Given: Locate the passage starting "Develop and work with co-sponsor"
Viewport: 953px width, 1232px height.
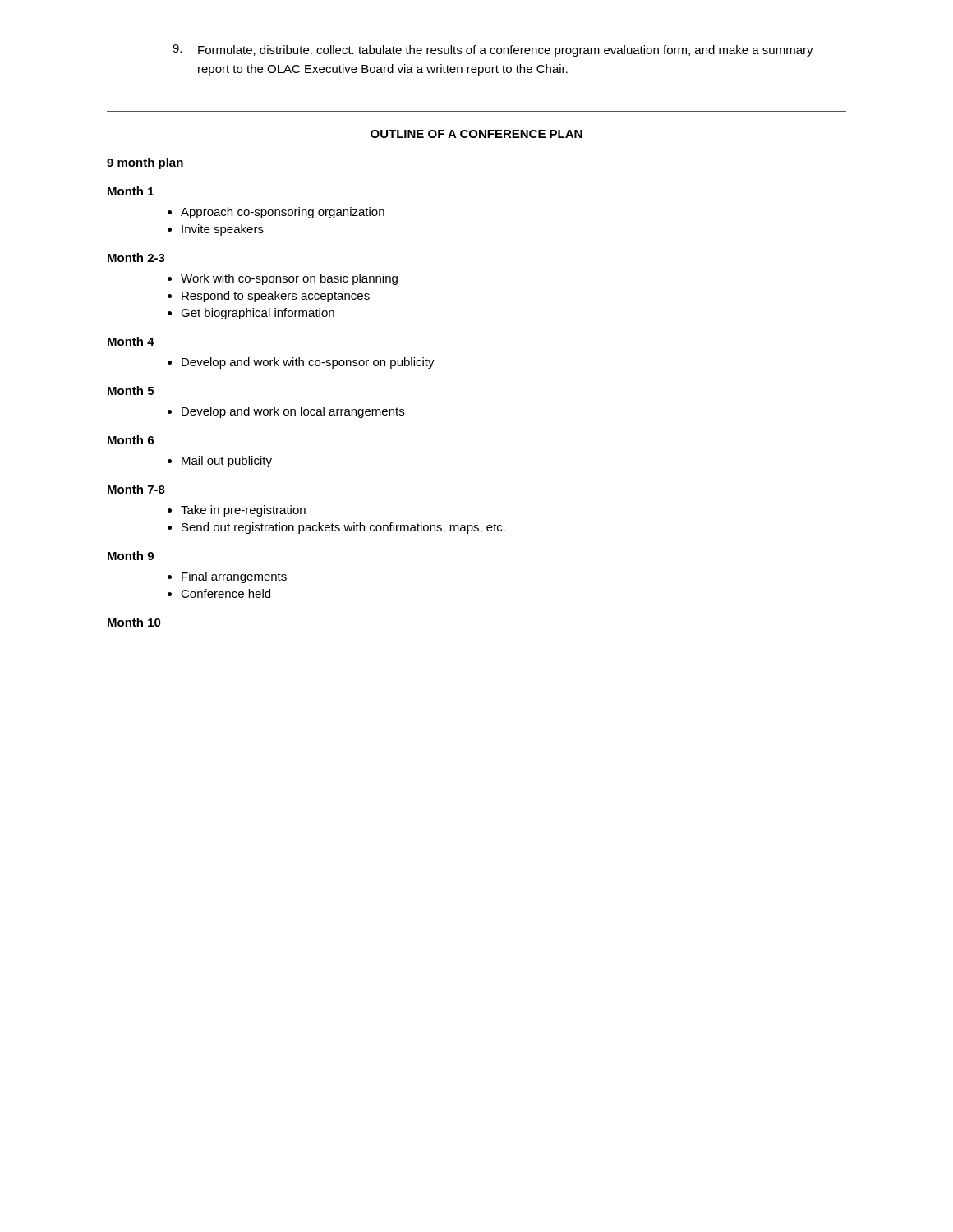Looking at the screenshot, I should 308,363.
